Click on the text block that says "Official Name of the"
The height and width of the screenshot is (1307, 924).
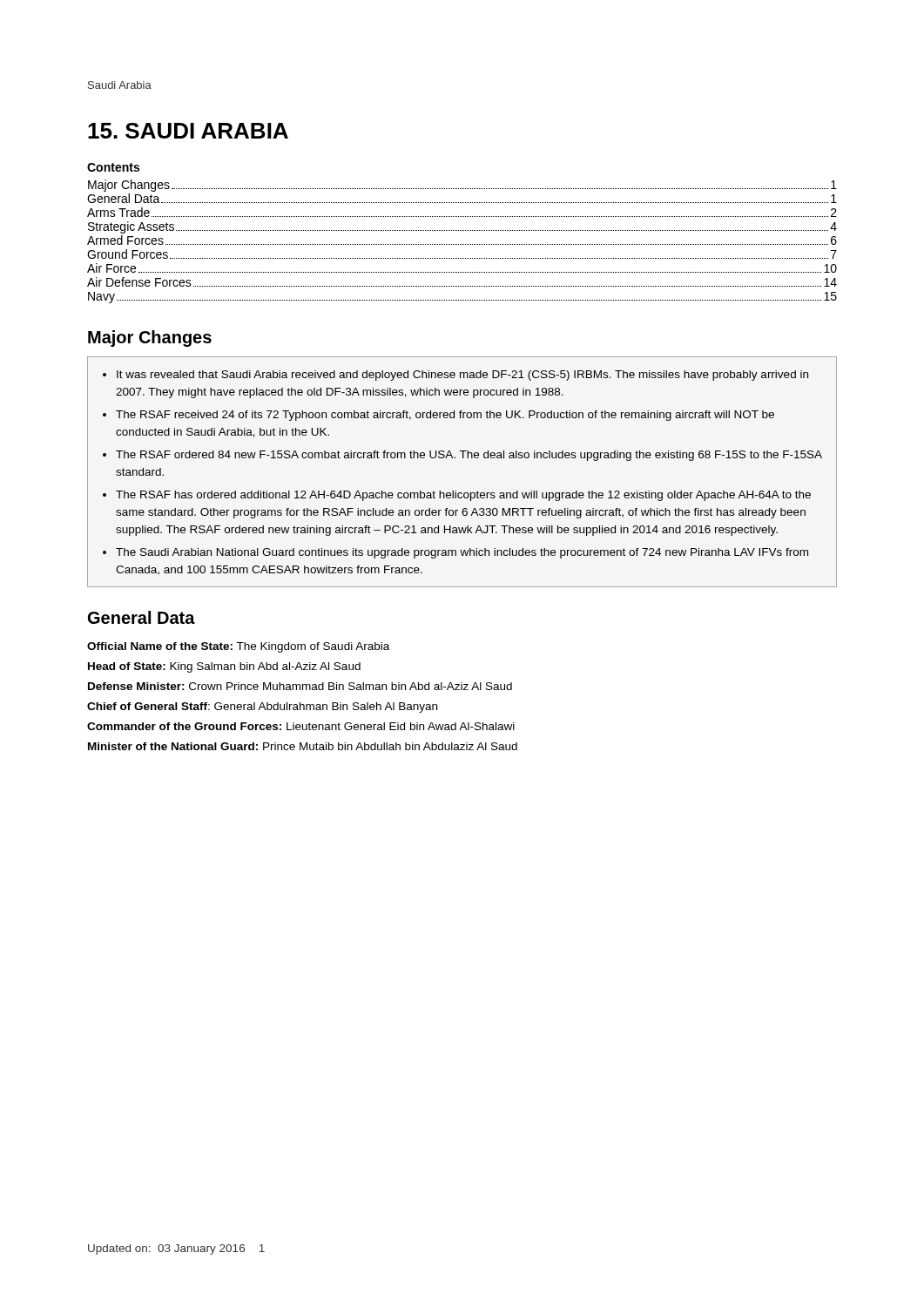click(302, 696)
